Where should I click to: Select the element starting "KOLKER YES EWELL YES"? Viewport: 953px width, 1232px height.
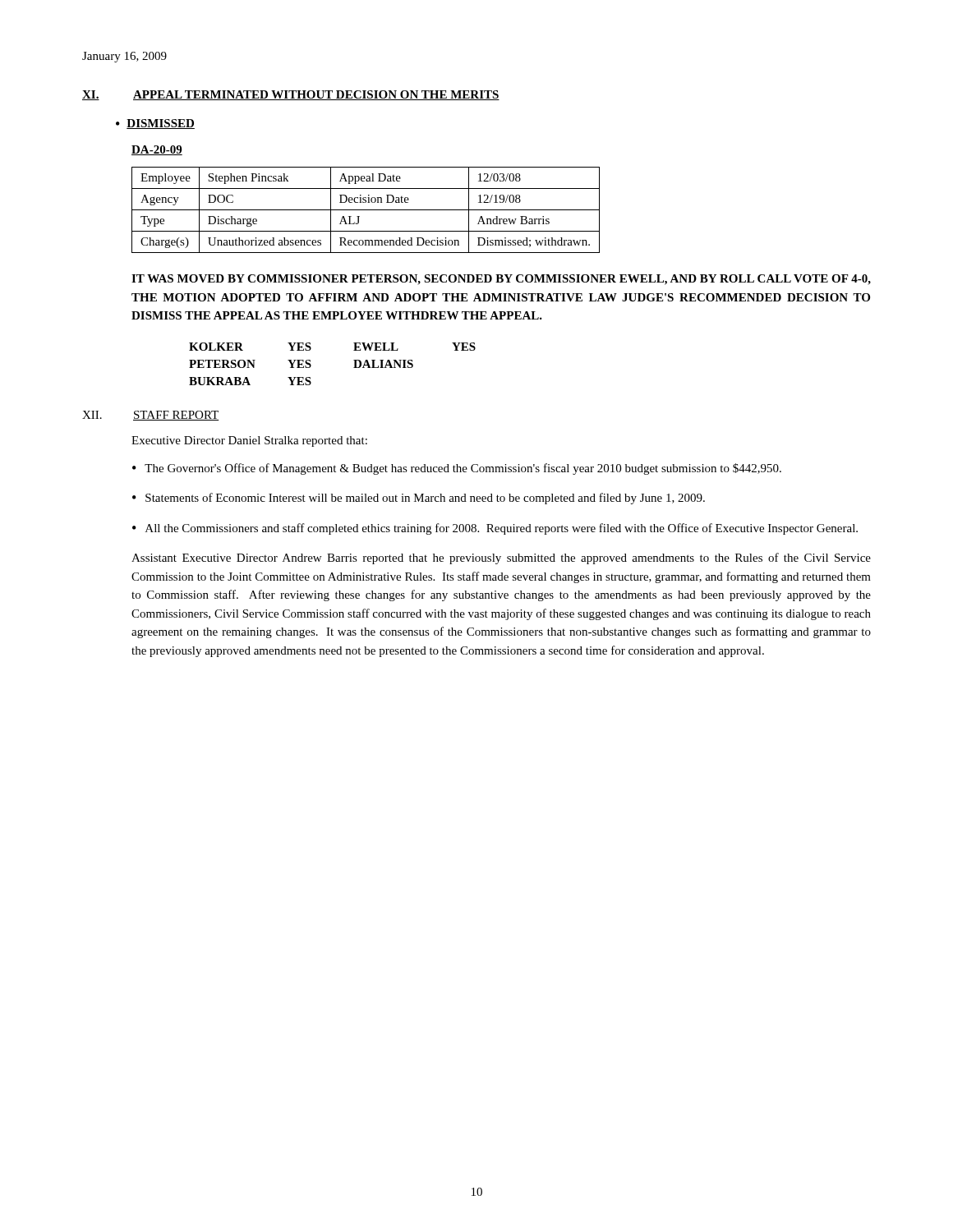pos(211,346)
